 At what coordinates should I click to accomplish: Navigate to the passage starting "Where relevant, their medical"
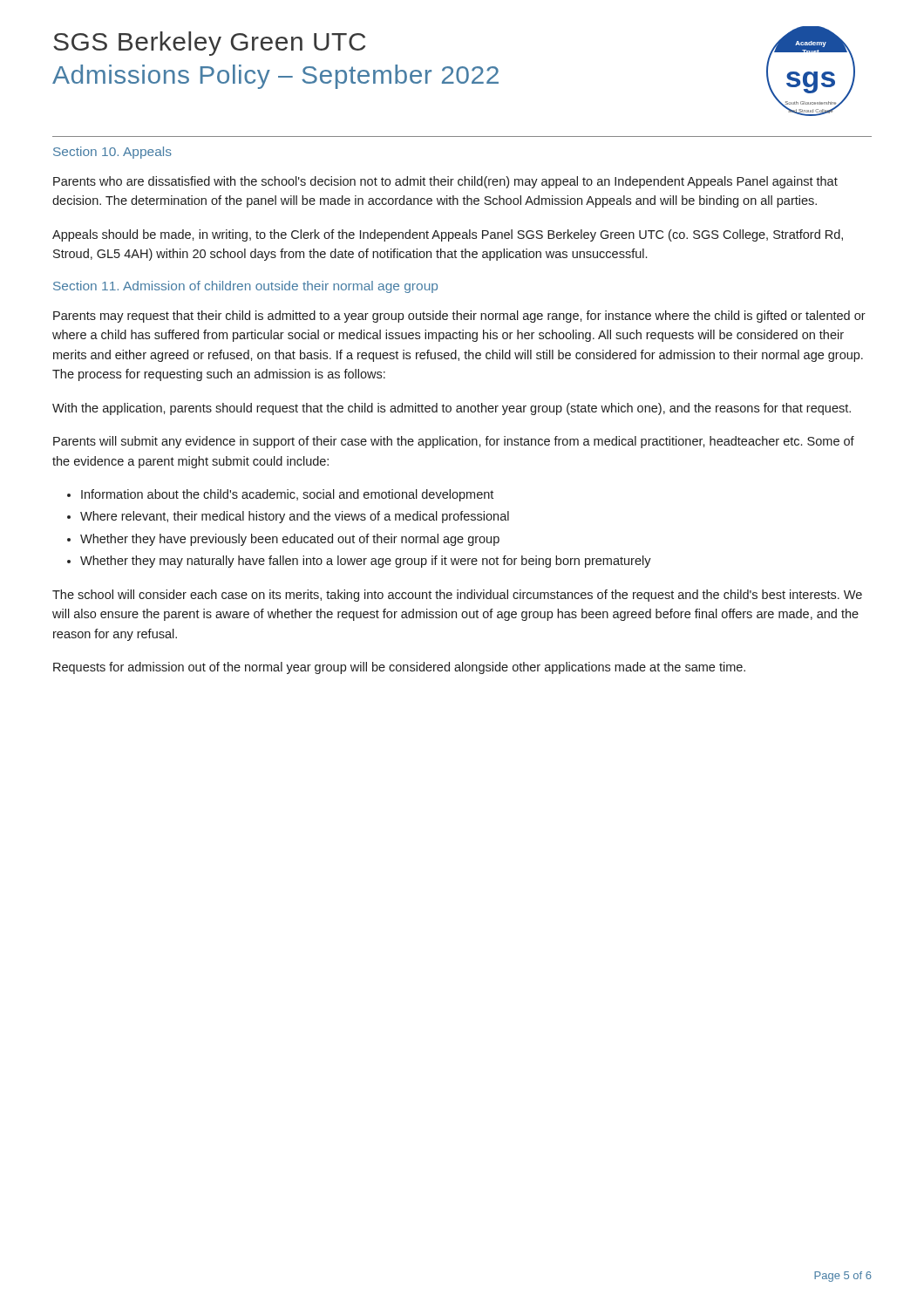pyautogui.click(x=295, y=517)
